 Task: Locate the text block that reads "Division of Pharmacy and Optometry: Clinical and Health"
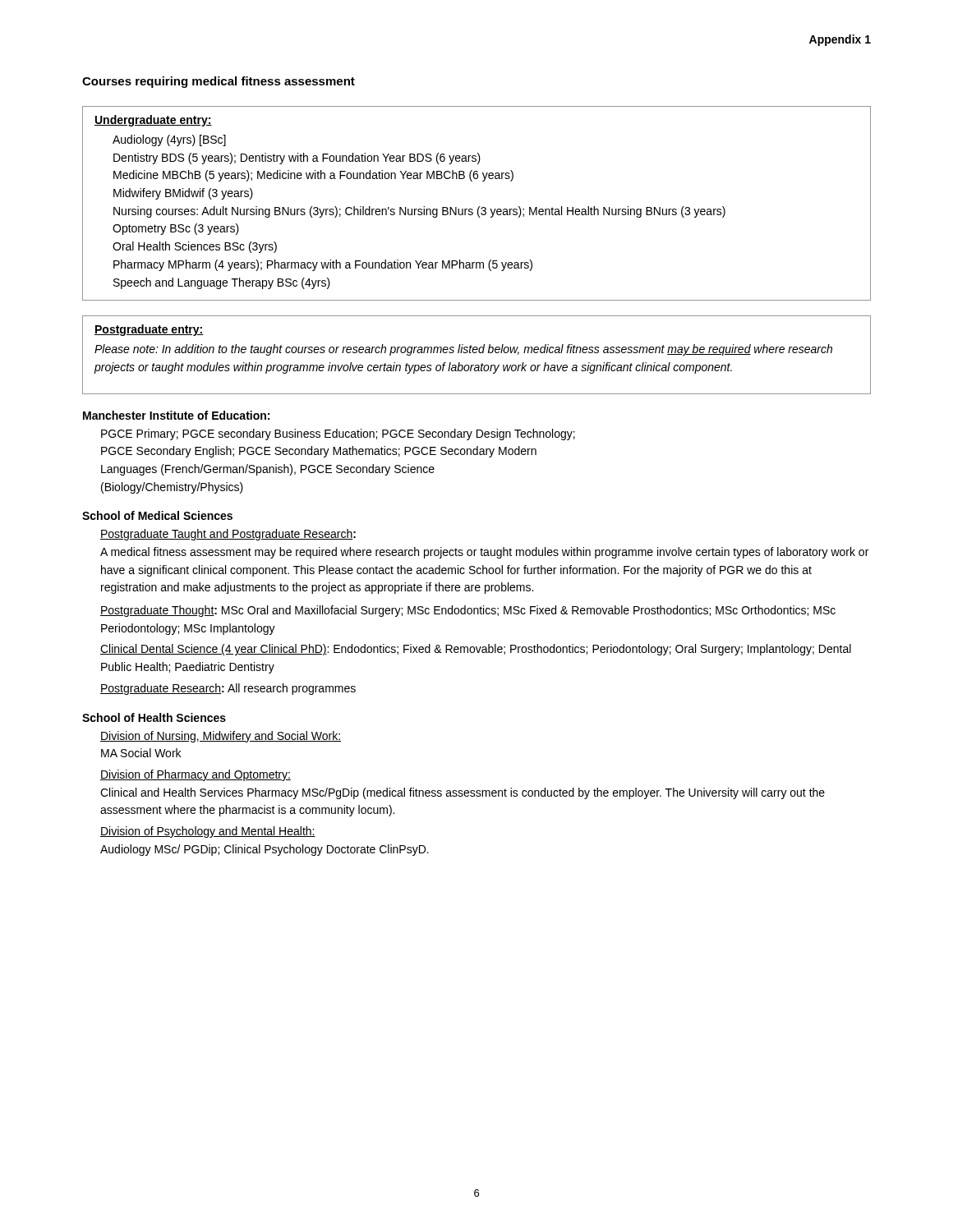click(463, 792)
